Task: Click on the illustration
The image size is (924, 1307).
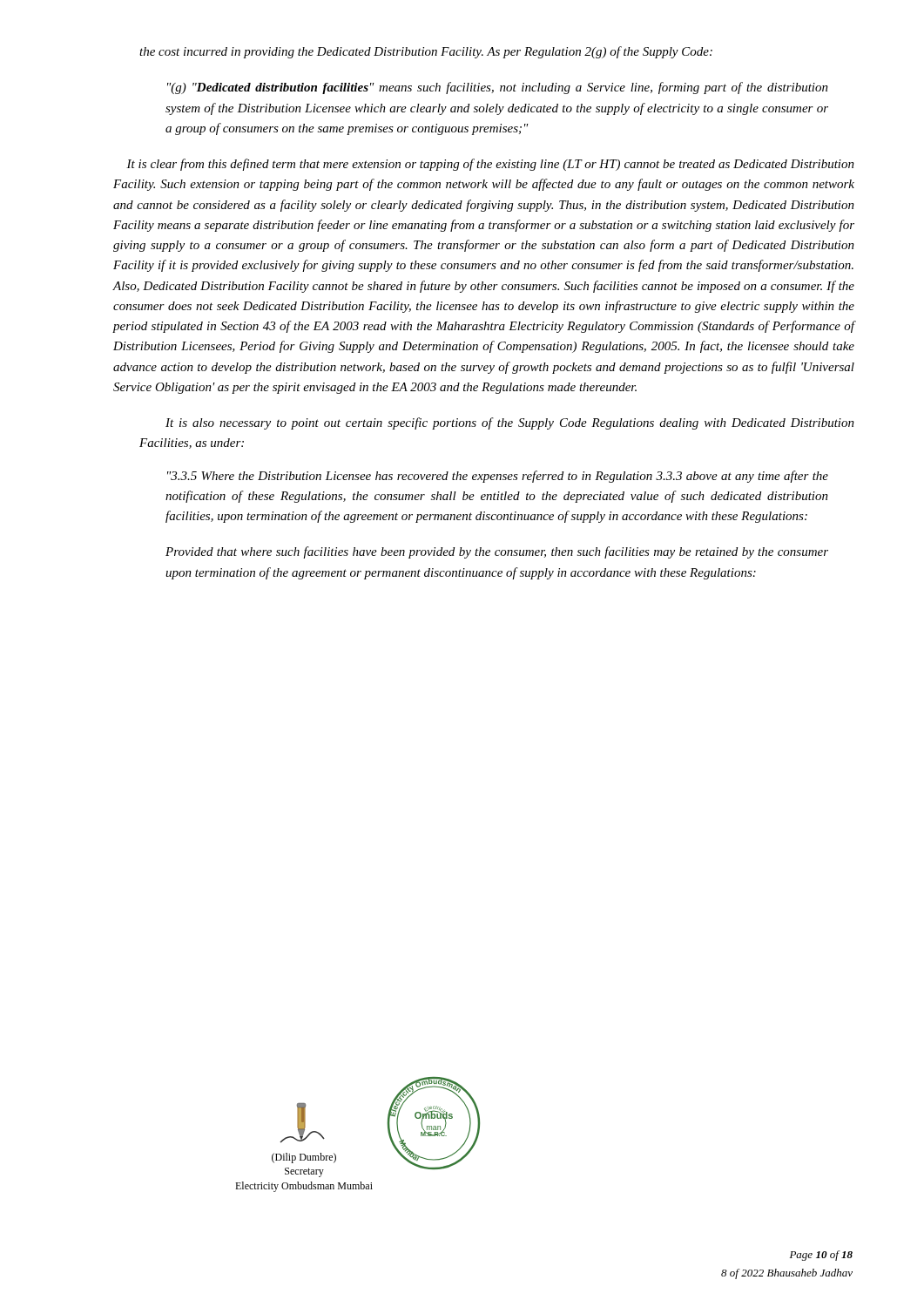Action: 358,1134
